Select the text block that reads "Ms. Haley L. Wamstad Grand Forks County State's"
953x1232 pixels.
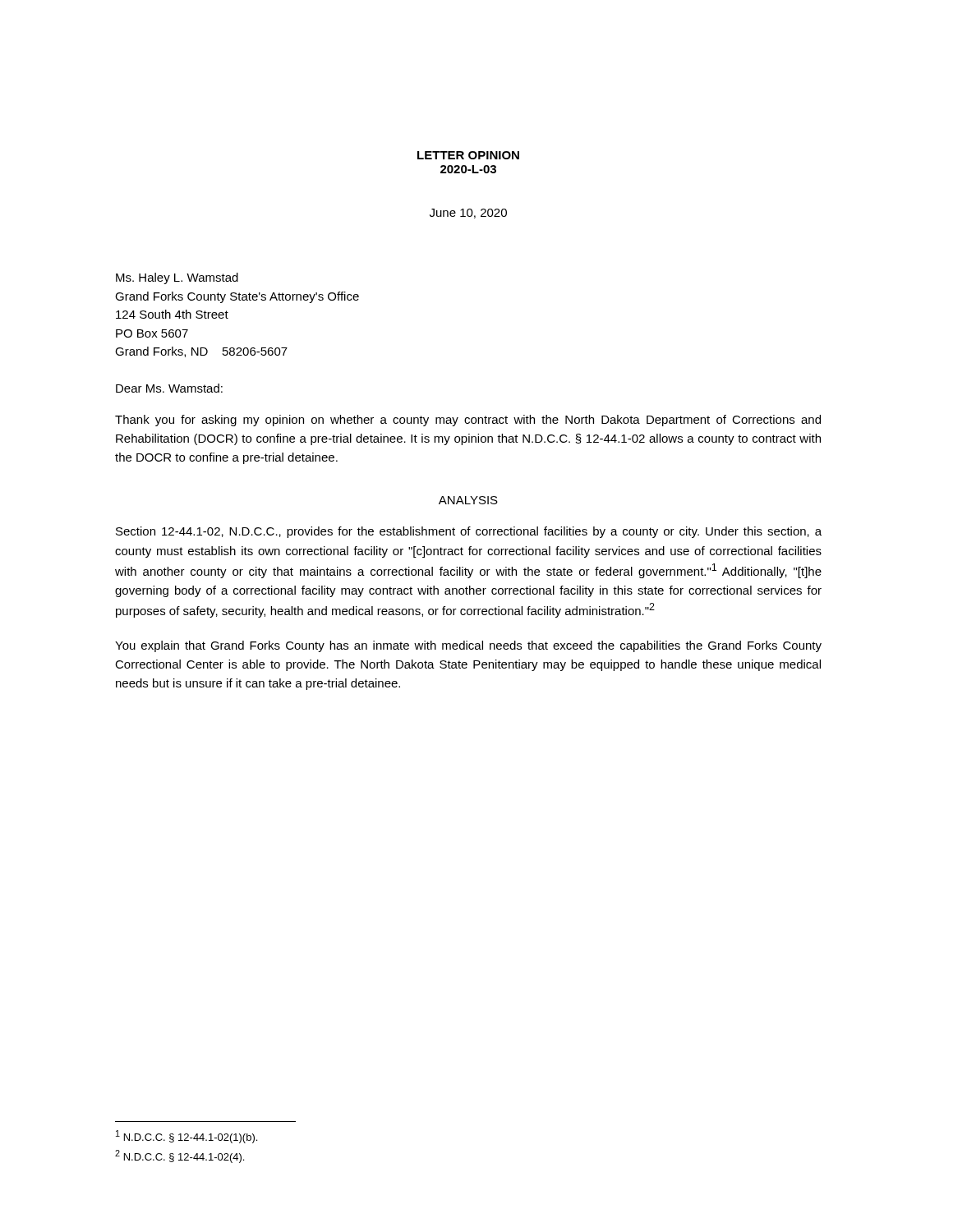click(x=237, y=314)
